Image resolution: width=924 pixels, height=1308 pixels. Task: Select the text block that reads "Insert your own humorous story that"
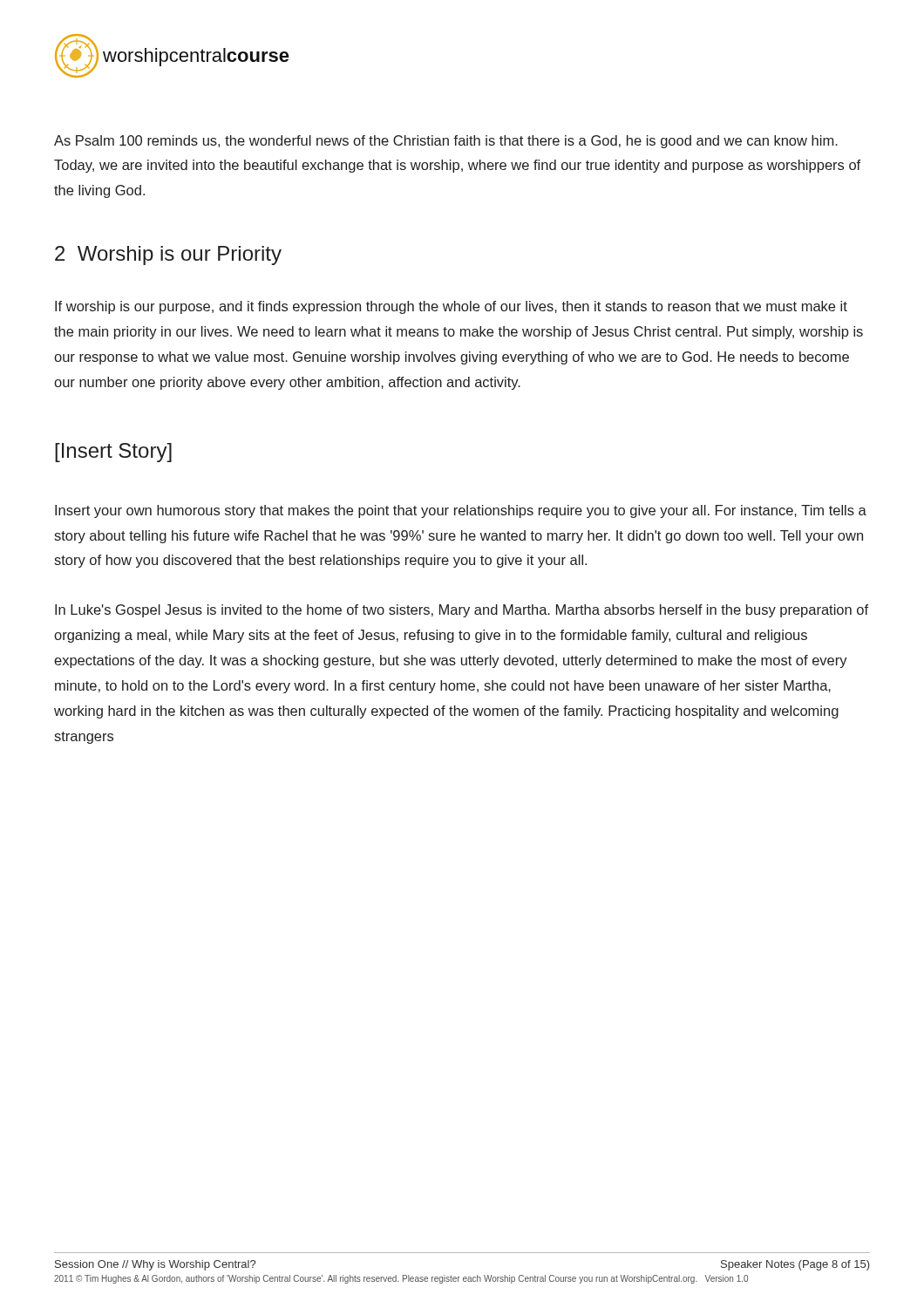pos(462,535)
